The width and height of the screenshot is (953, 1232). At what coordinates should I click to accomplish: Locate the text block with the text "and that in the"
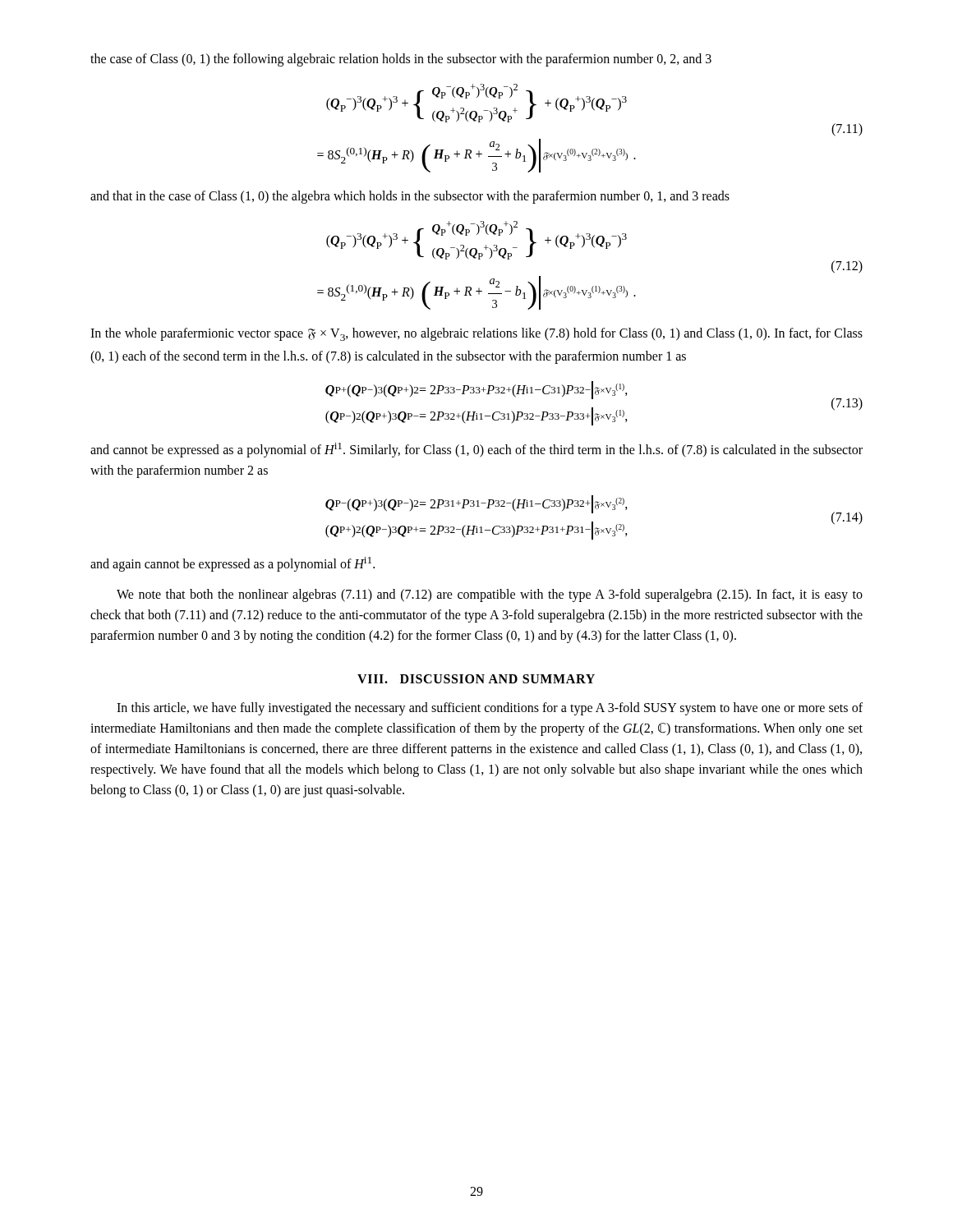(x=476, y=197)
